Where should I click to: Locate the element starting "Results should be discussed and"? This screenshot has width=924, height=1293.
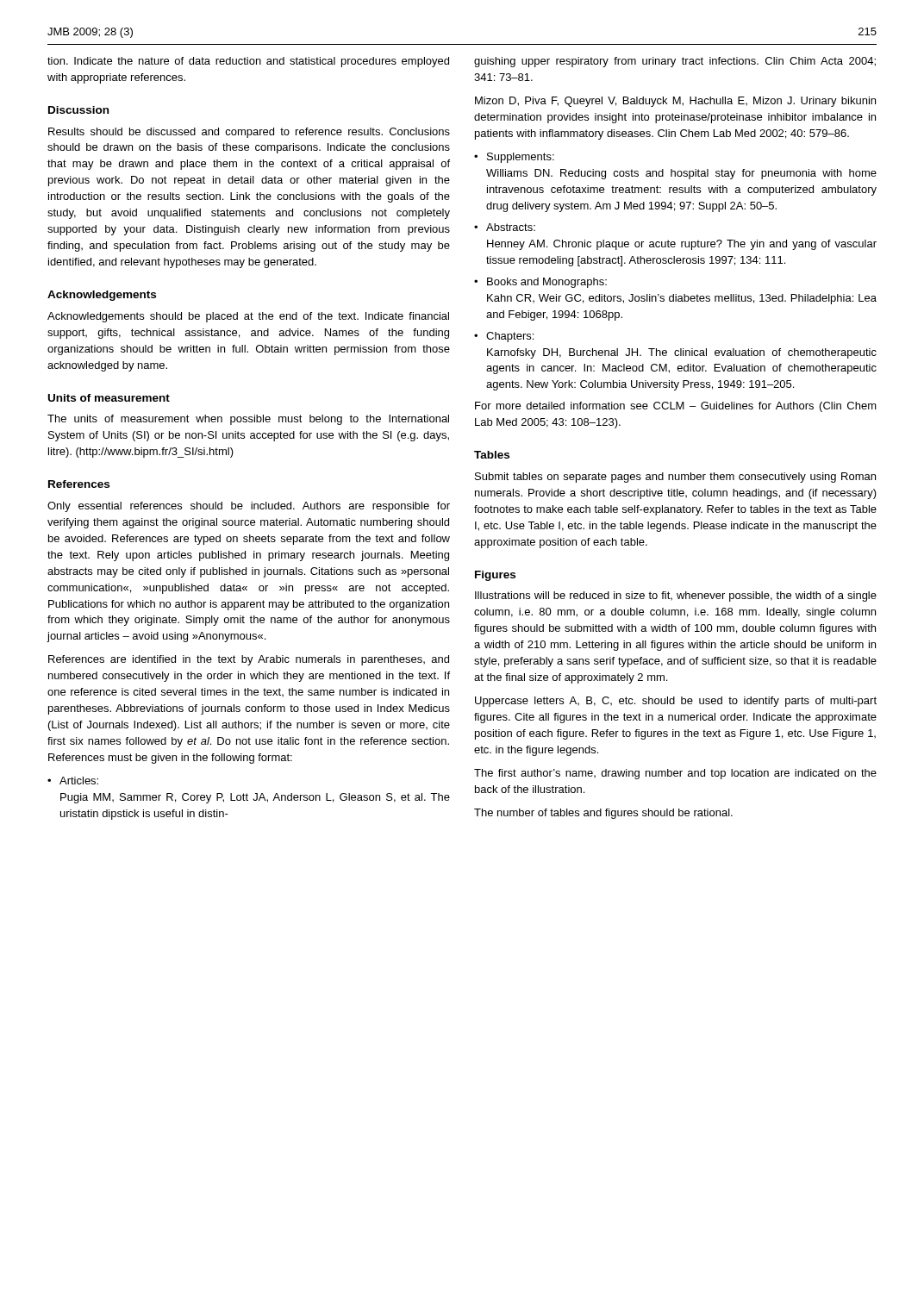coord(249,197)
